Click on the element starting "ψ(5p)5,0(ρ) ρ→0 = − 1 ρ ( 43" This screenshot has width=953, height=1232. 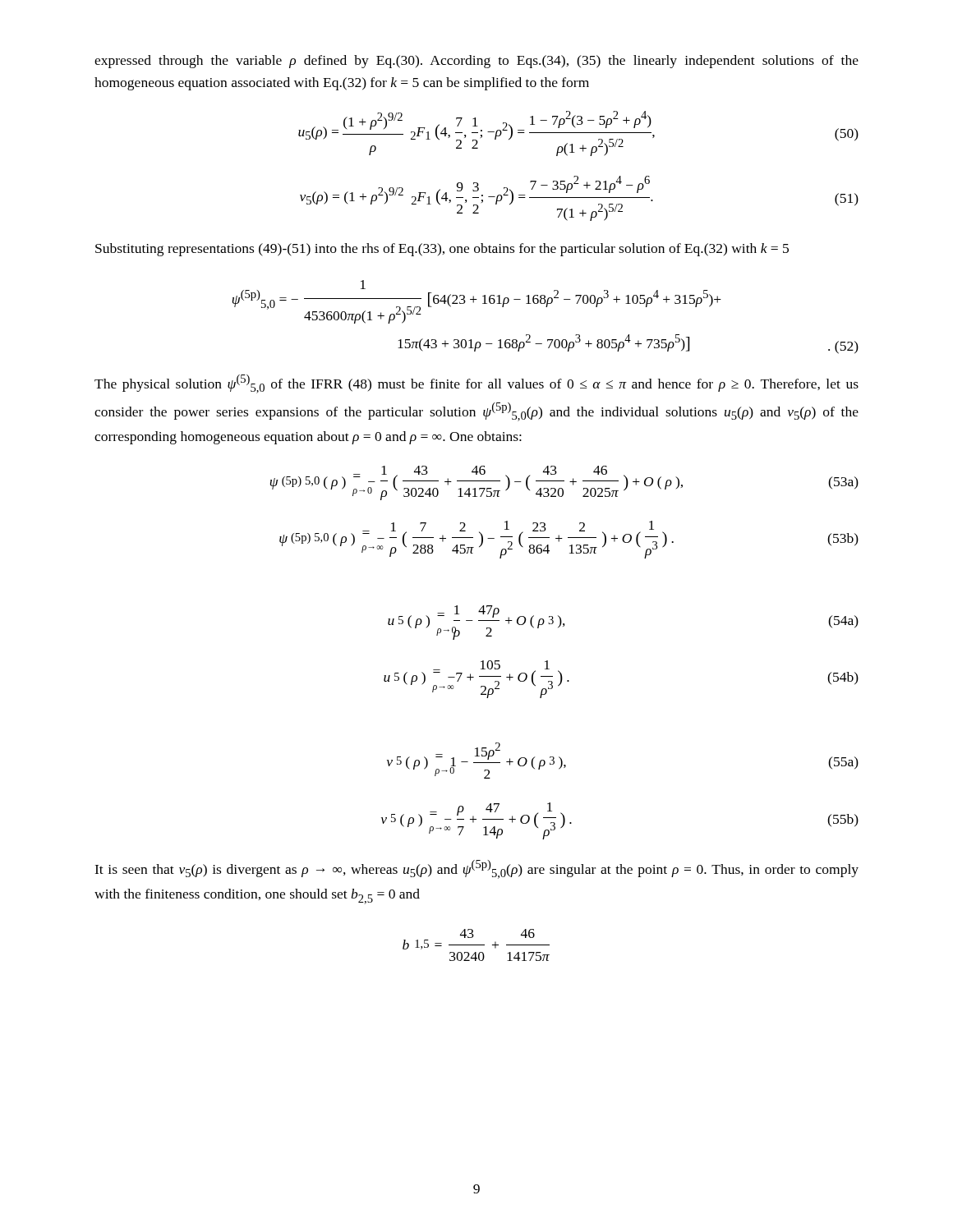click(x=564, y=481)
